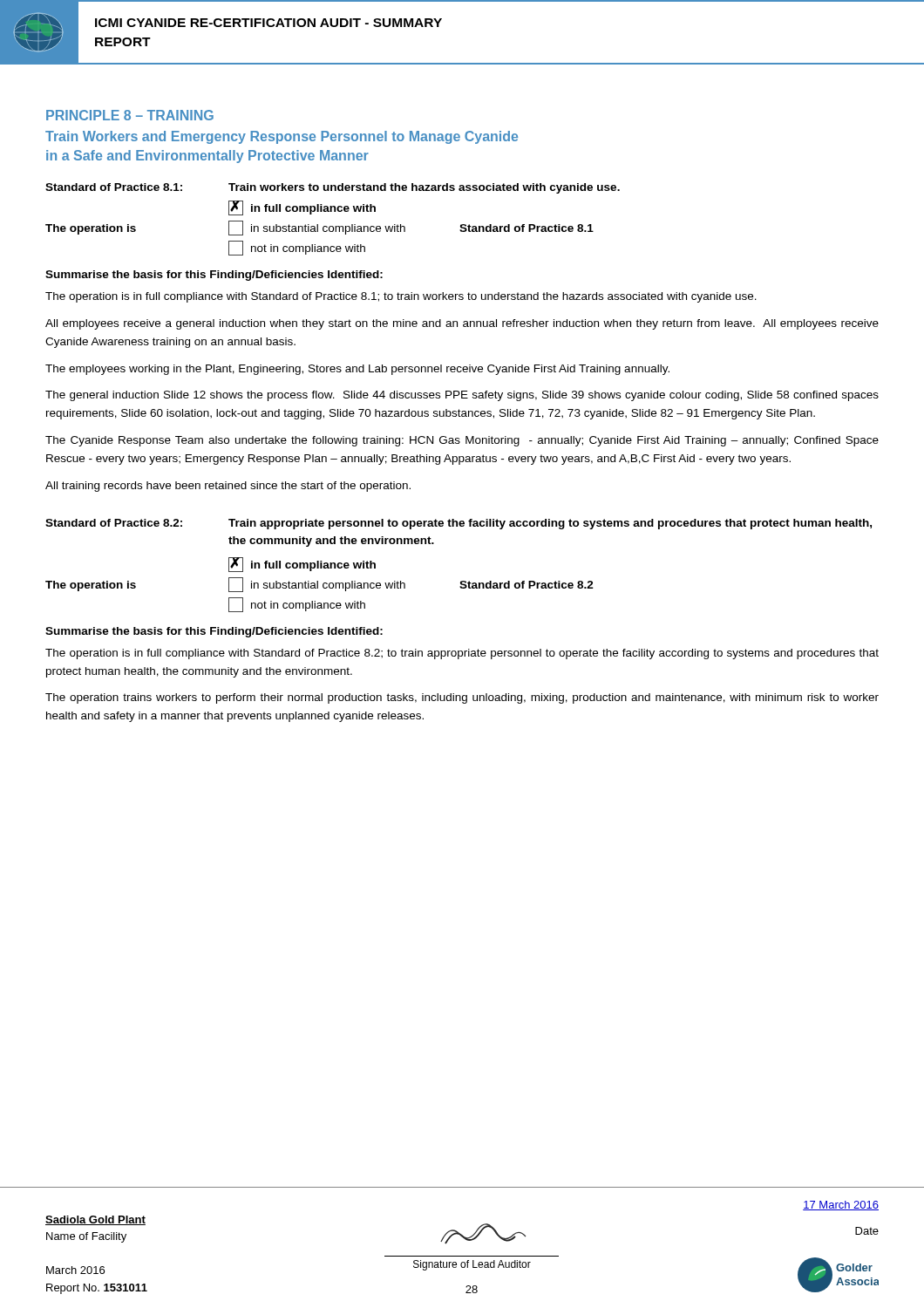The image size is (924, 1308).
Task: Where is the passage that starts "The operation trains workers to perform their normal"?
Action: pyautogui.click(x=462, y=707)
